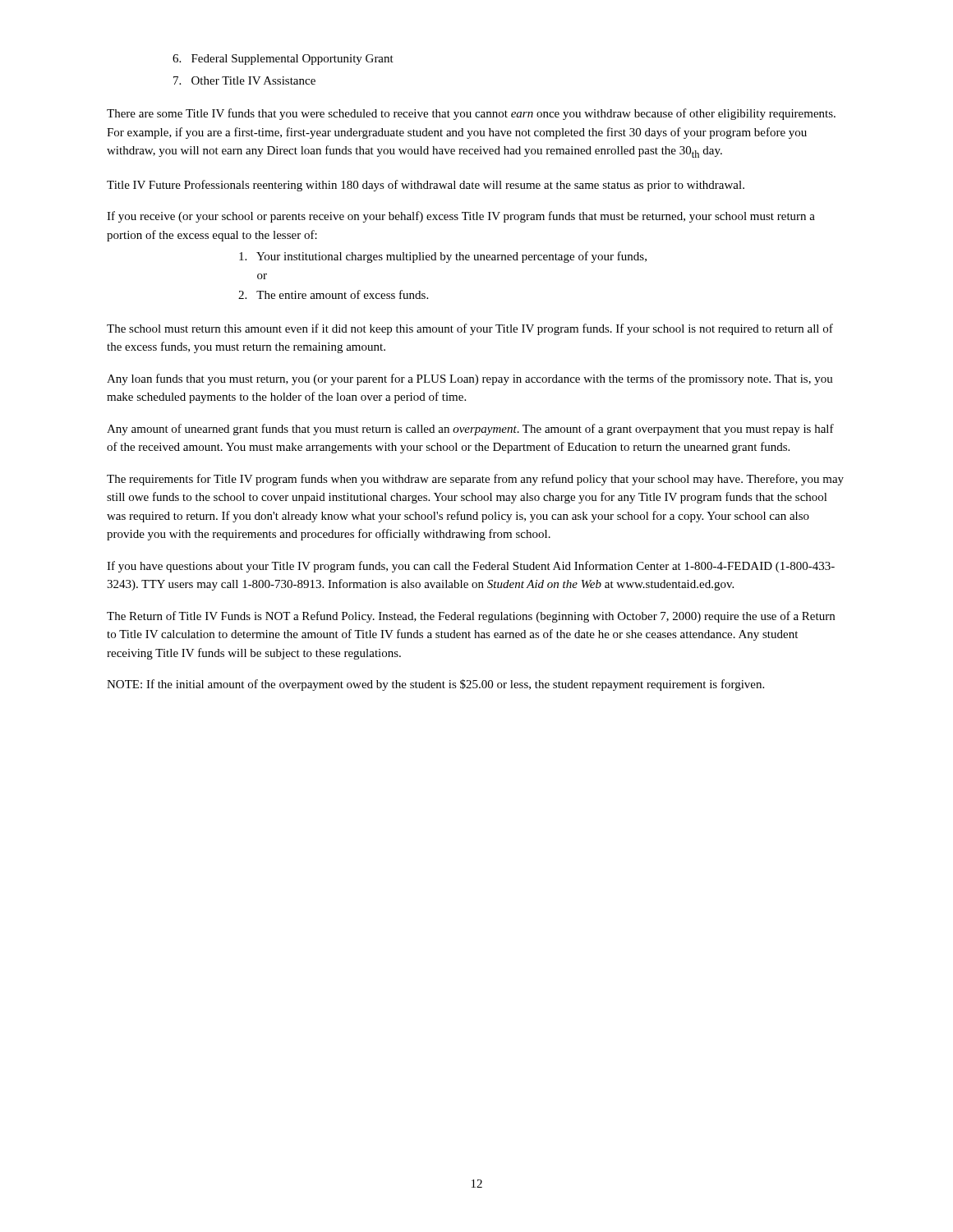Navigate to the region starting "The requirements for Title IV program funds when"
This screenshot has height=1232, width=953.
click(x=476, y=507)
